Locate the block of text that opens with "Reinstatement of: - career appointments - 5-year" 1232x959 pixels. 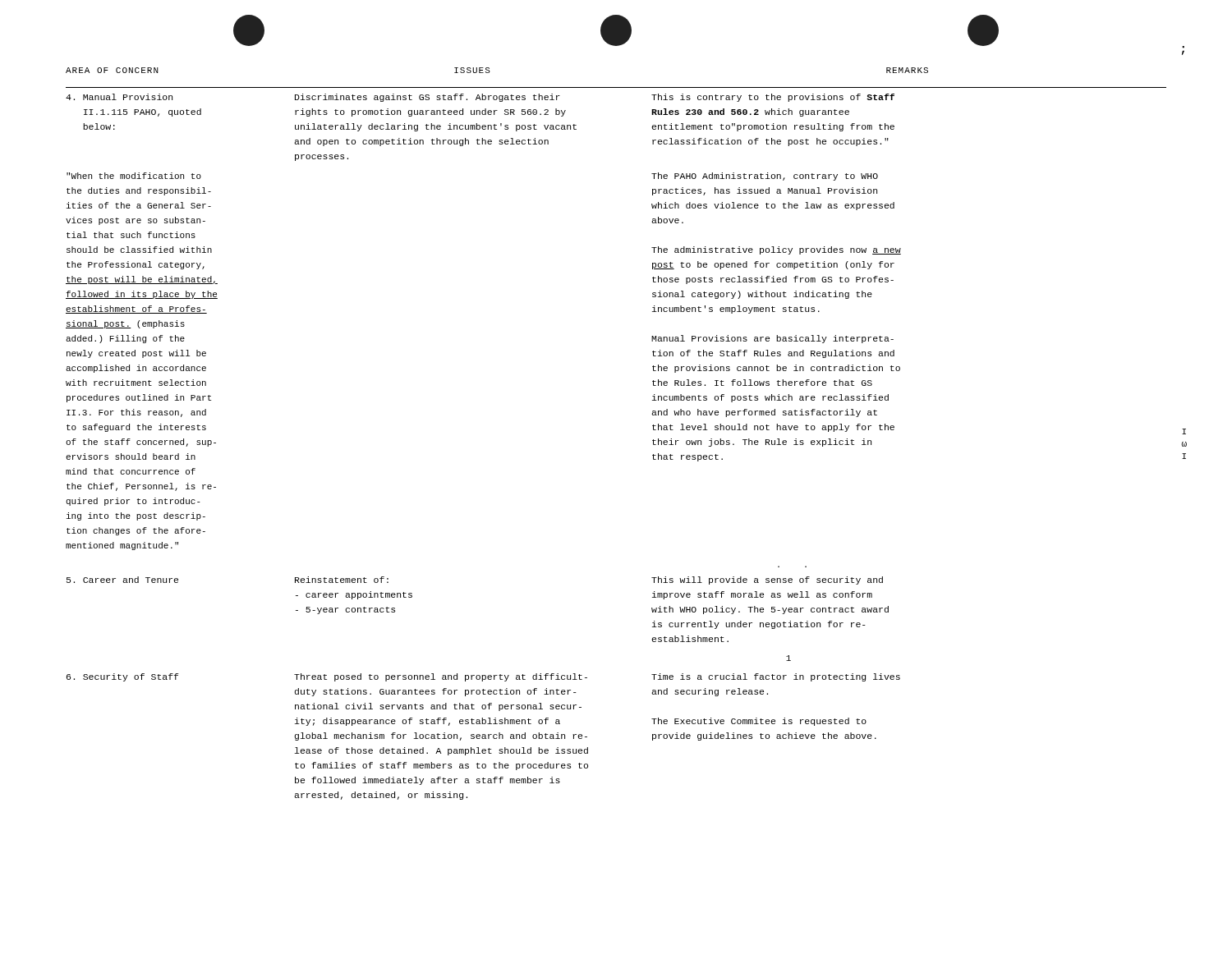pos(354,595)
